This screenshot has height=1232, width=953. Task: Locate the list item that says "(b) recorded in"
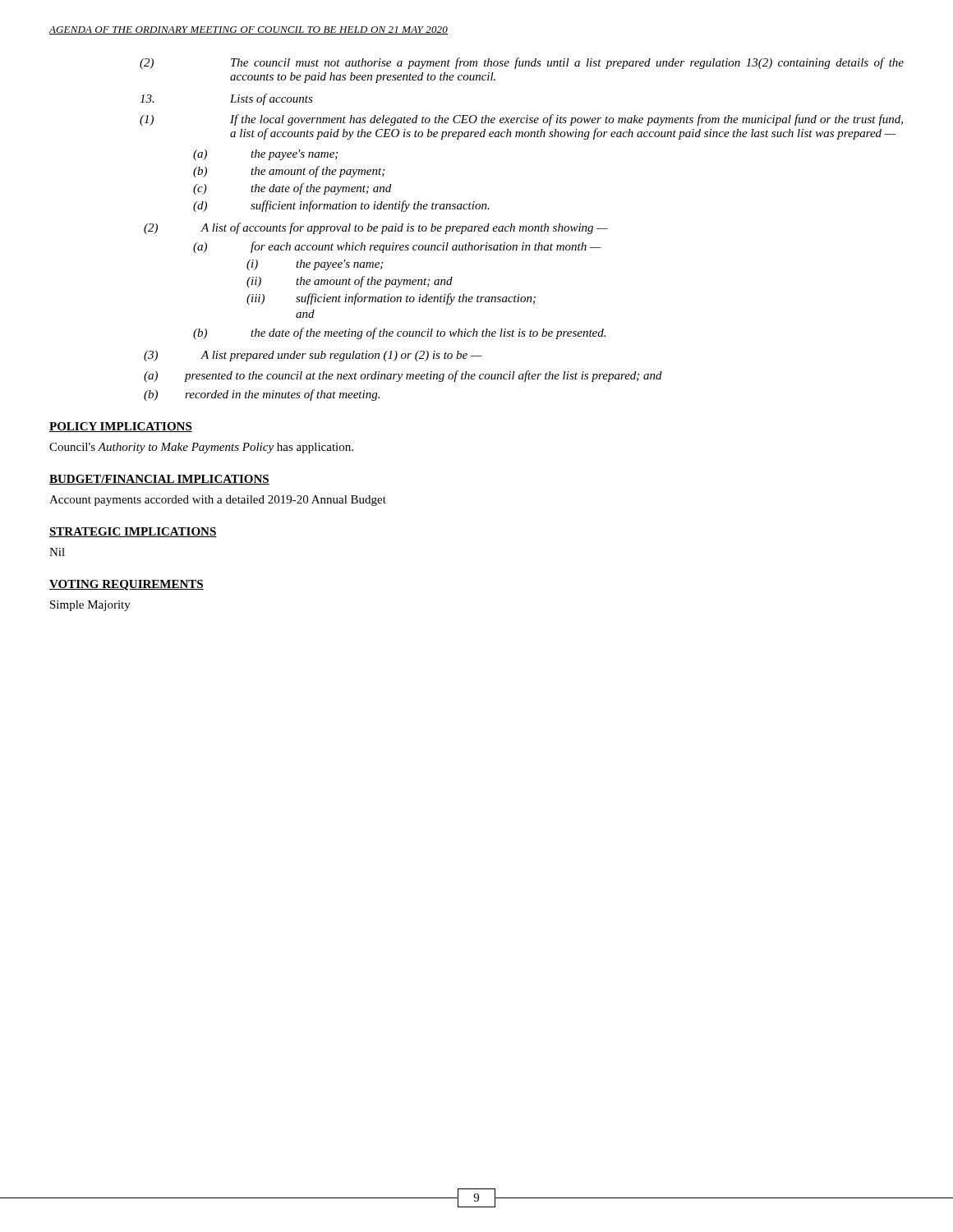(x=262, y=395)
